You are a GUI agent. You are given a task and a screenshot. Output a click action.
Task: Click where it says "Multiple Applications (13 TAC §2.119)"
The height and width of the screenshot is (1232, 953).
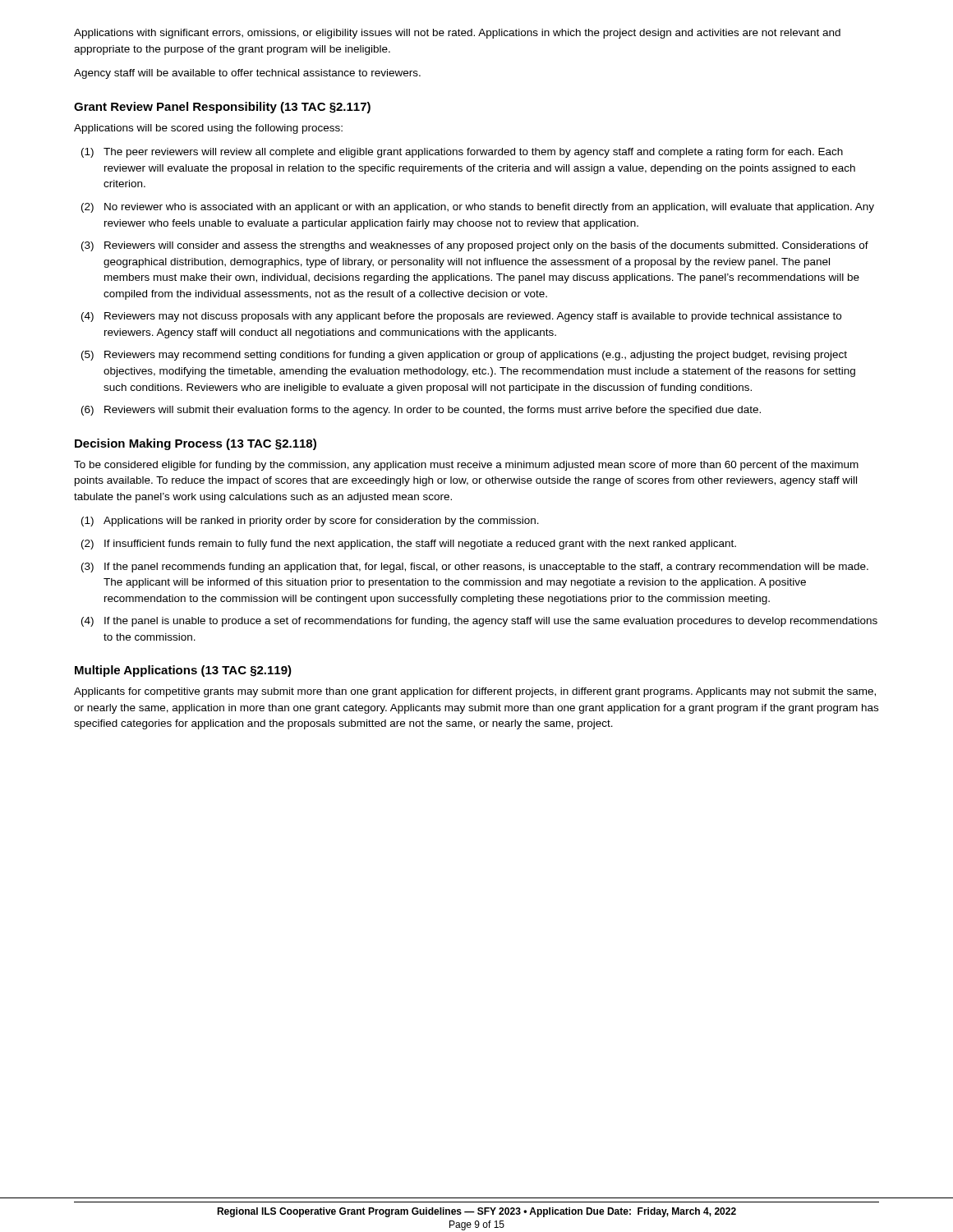183,670
